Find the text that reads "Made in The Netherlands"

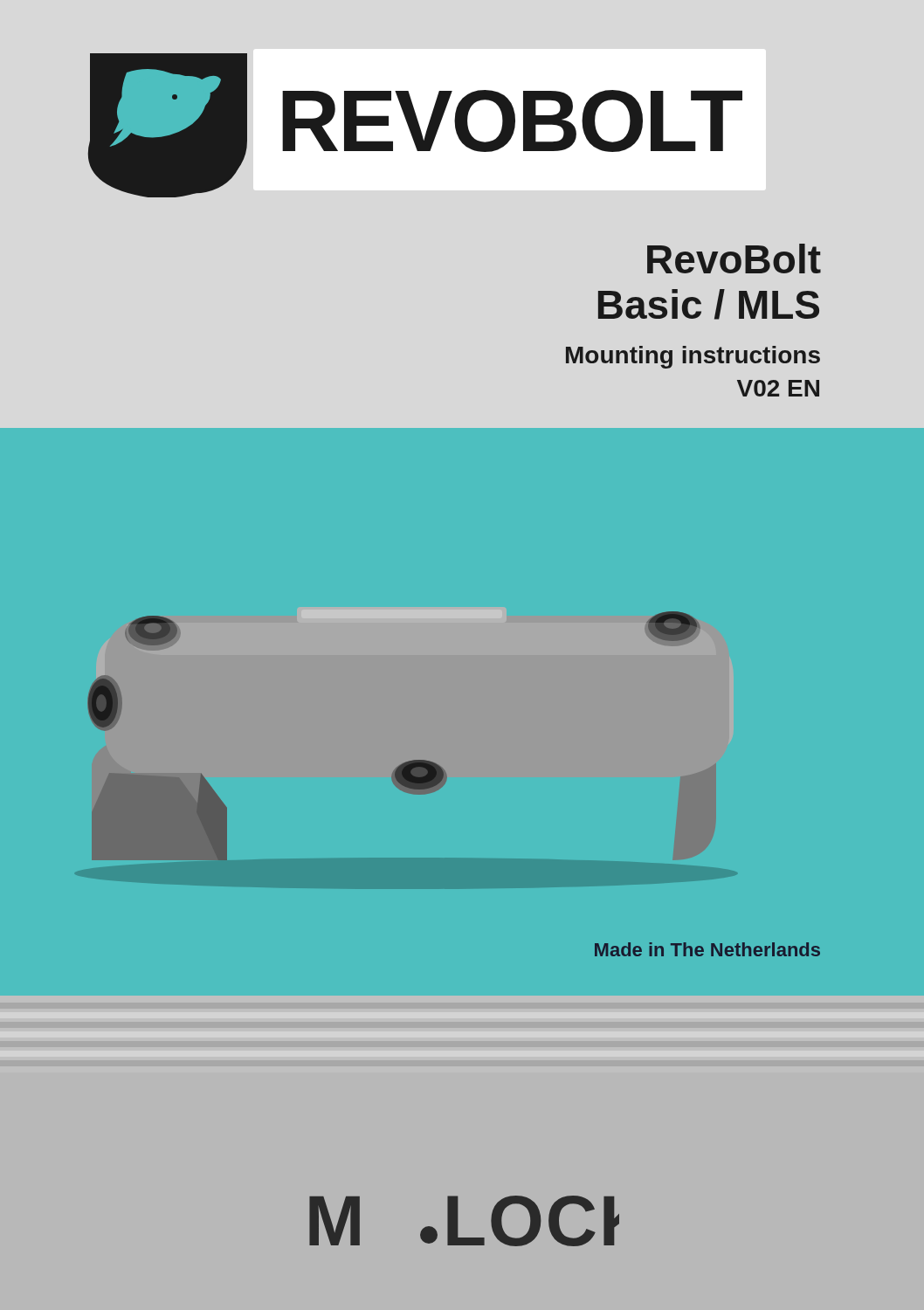(x=707, y=950)
